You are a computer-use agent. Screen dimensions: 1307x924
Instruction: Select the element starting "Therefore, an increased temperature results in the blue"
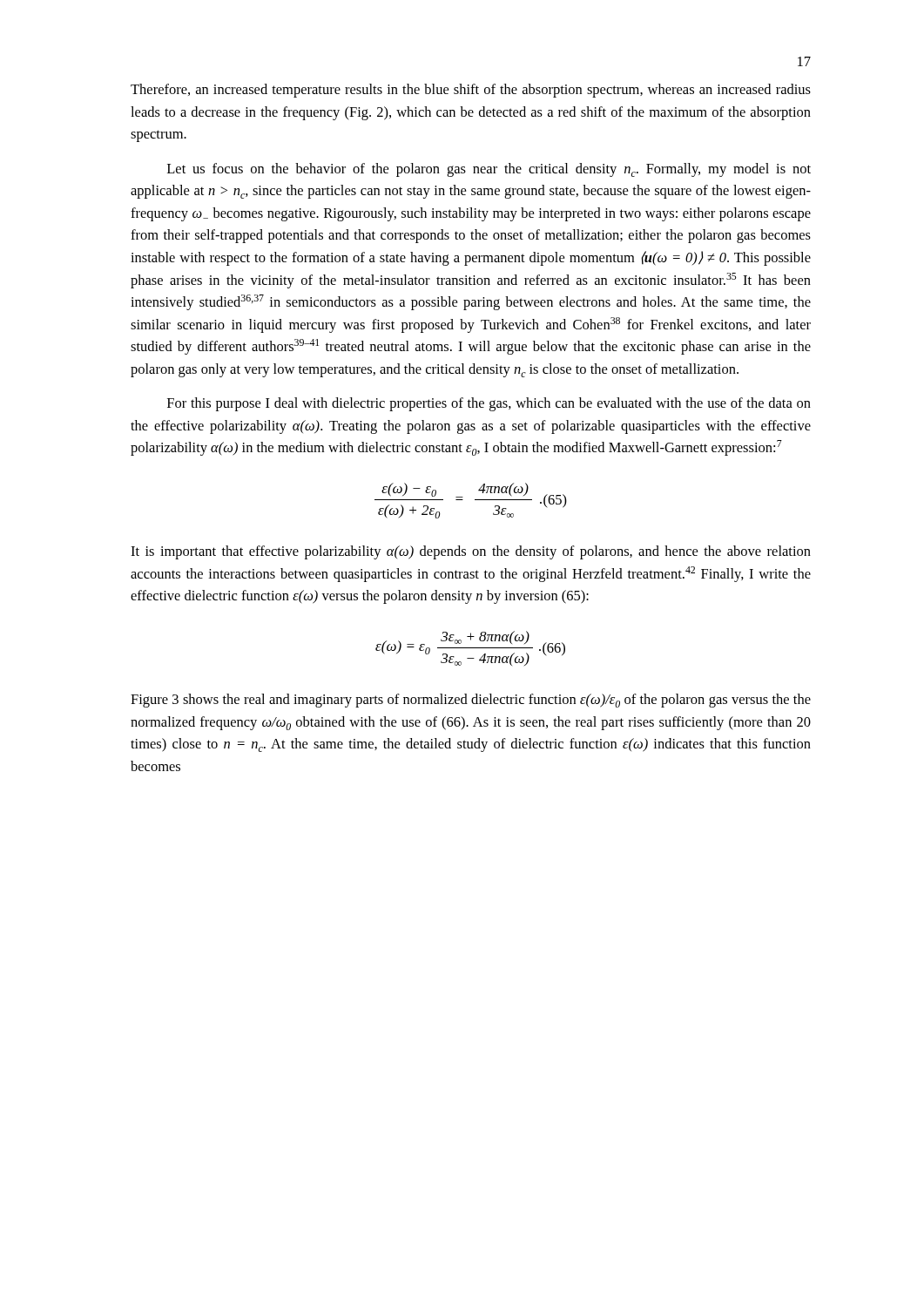tap(471, 112)
